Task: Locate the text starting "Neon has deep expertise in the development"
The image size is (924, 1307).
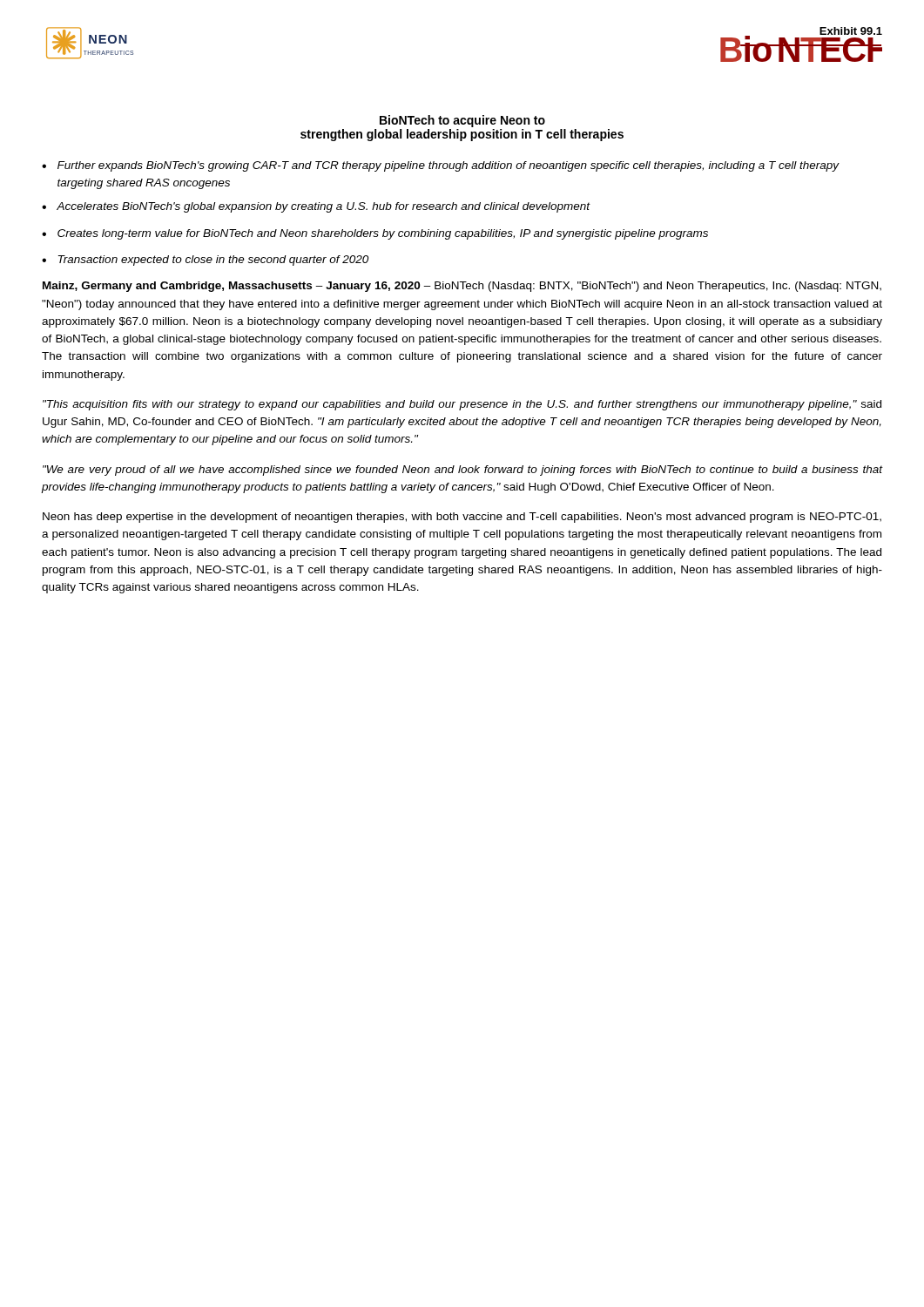Action: click(462, 552)
